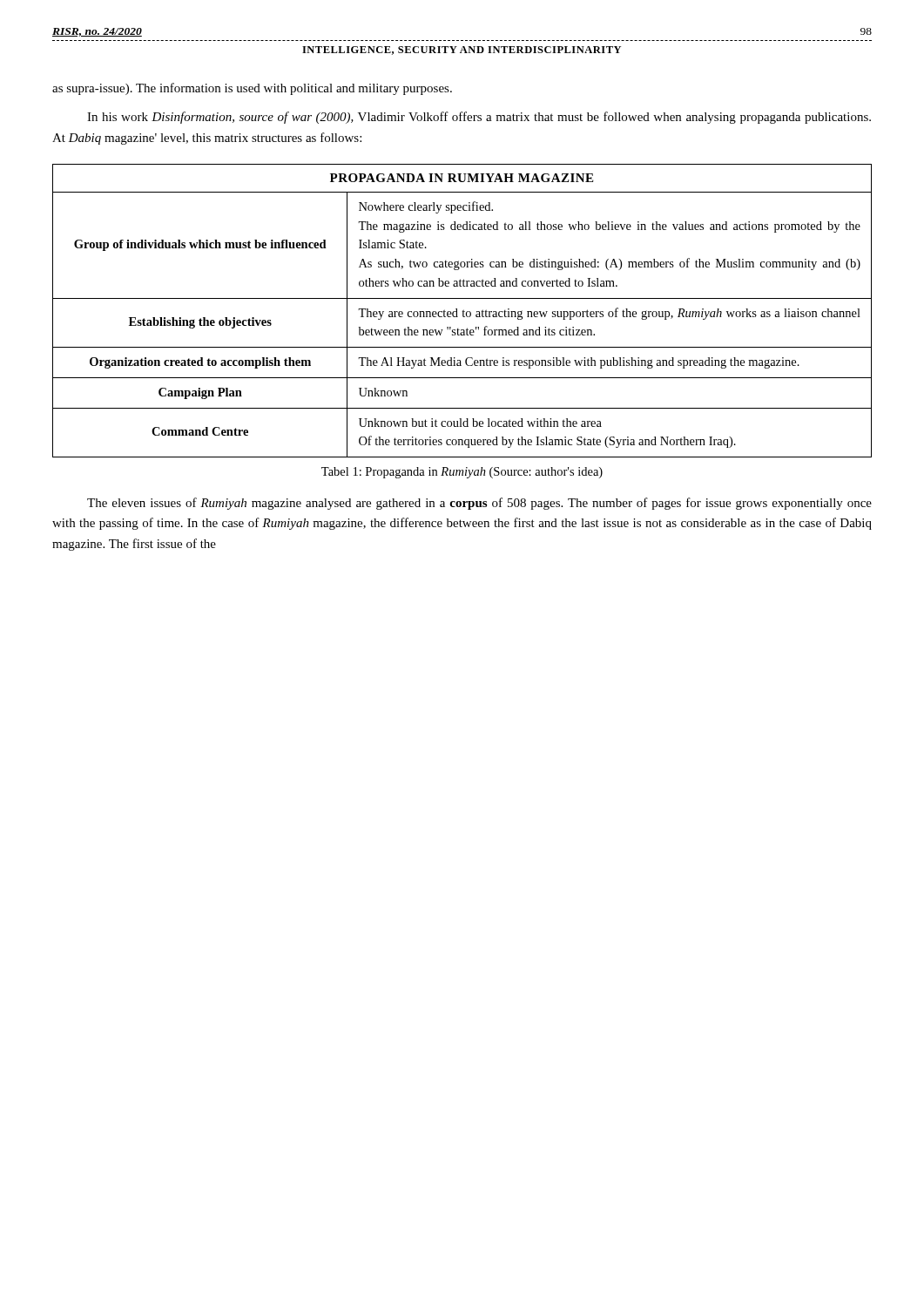
Task: Find the text block with the text "In his work Disinformation, source of war (2000),"
Action: (x=462, y=127)
